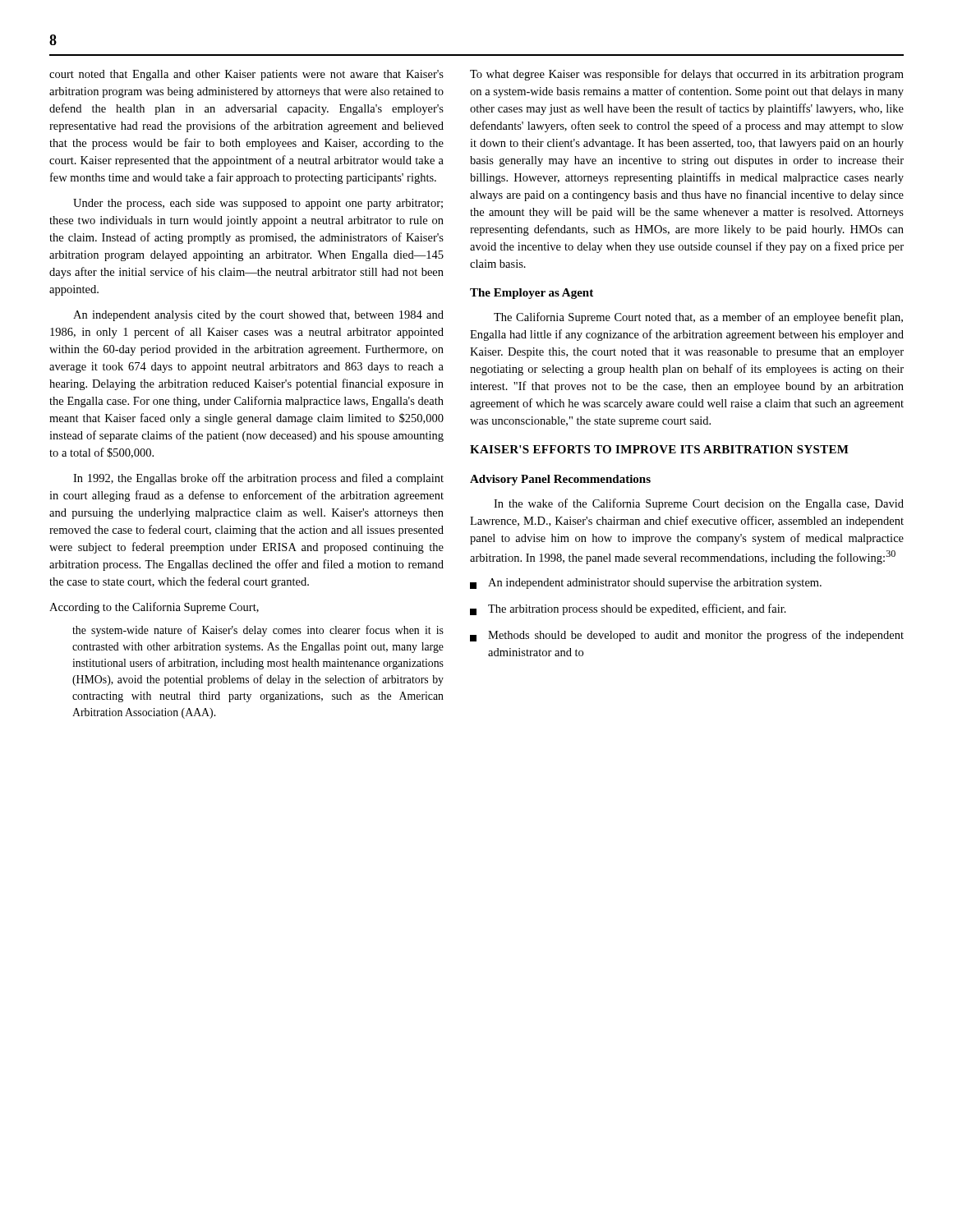Find the text block that reads "the system-wide nature"
The height and width of the screenshot is (1232, 953).
pyautogui.click(x=258, y=672)
